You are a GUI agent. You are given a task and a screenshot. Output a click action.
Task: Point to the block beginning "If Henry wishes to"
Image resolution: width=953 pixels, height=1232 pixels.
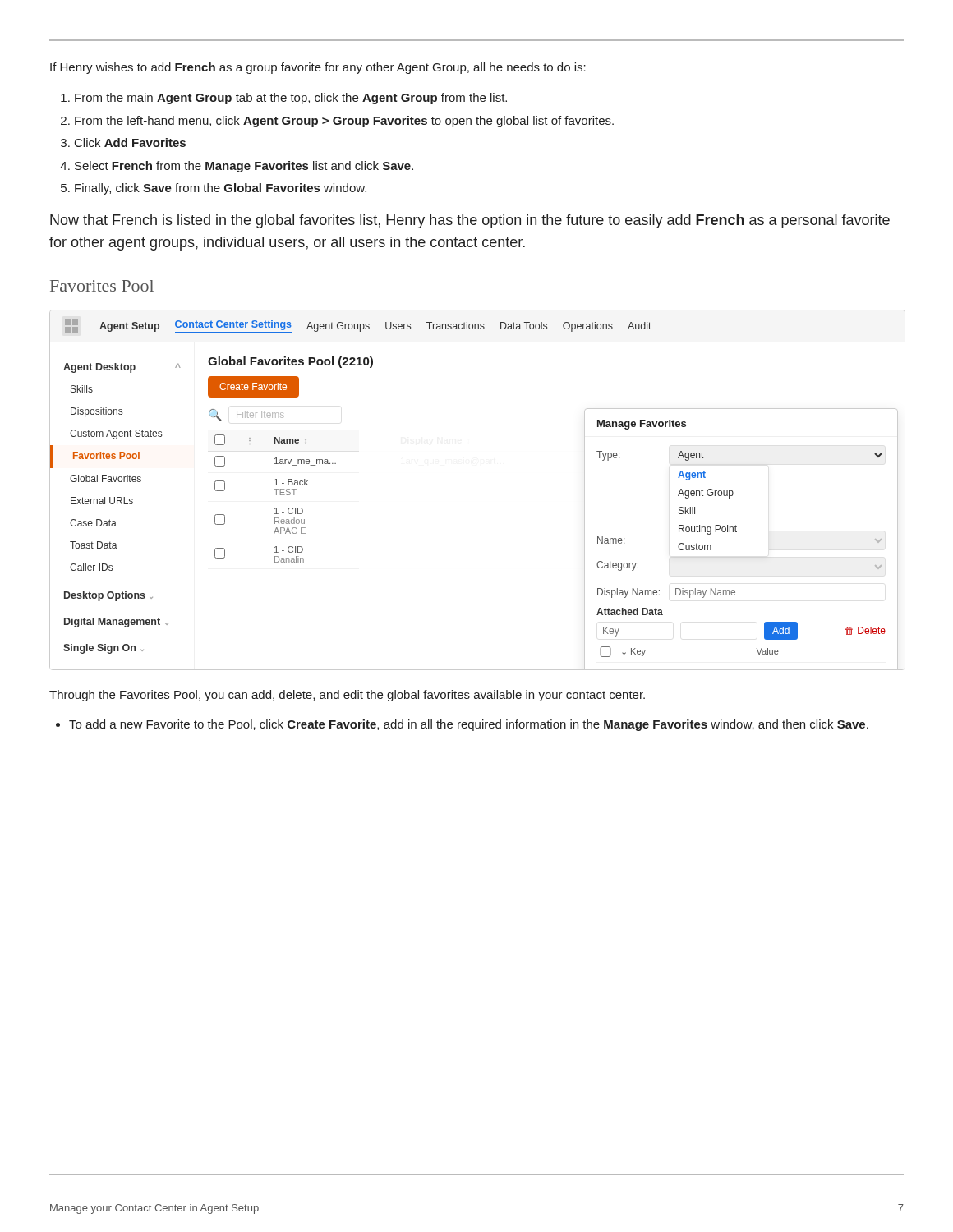(476, 67)
